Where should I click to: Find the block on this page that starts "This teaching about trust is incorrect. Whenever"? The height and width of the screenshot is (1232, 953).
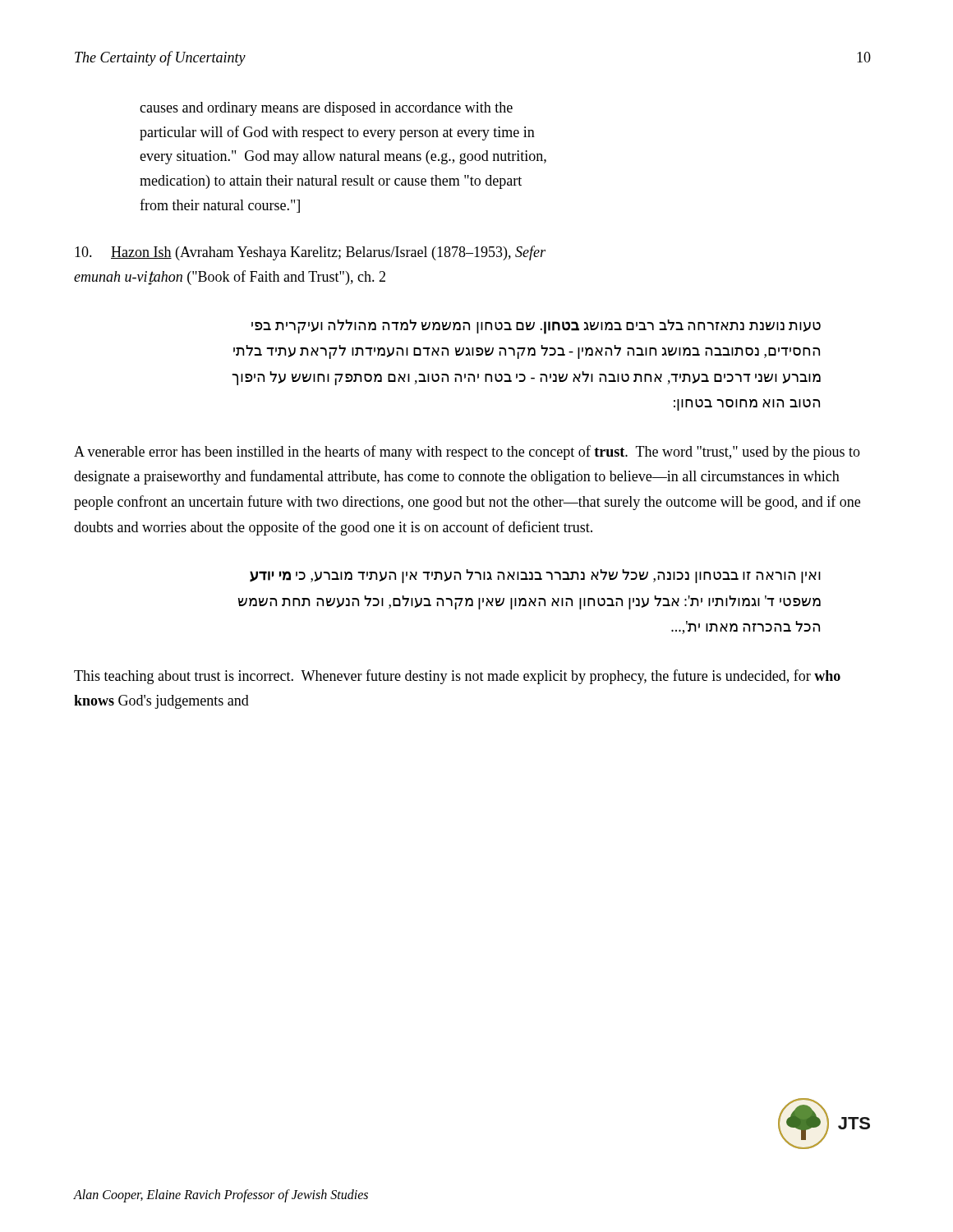[457, 688]
